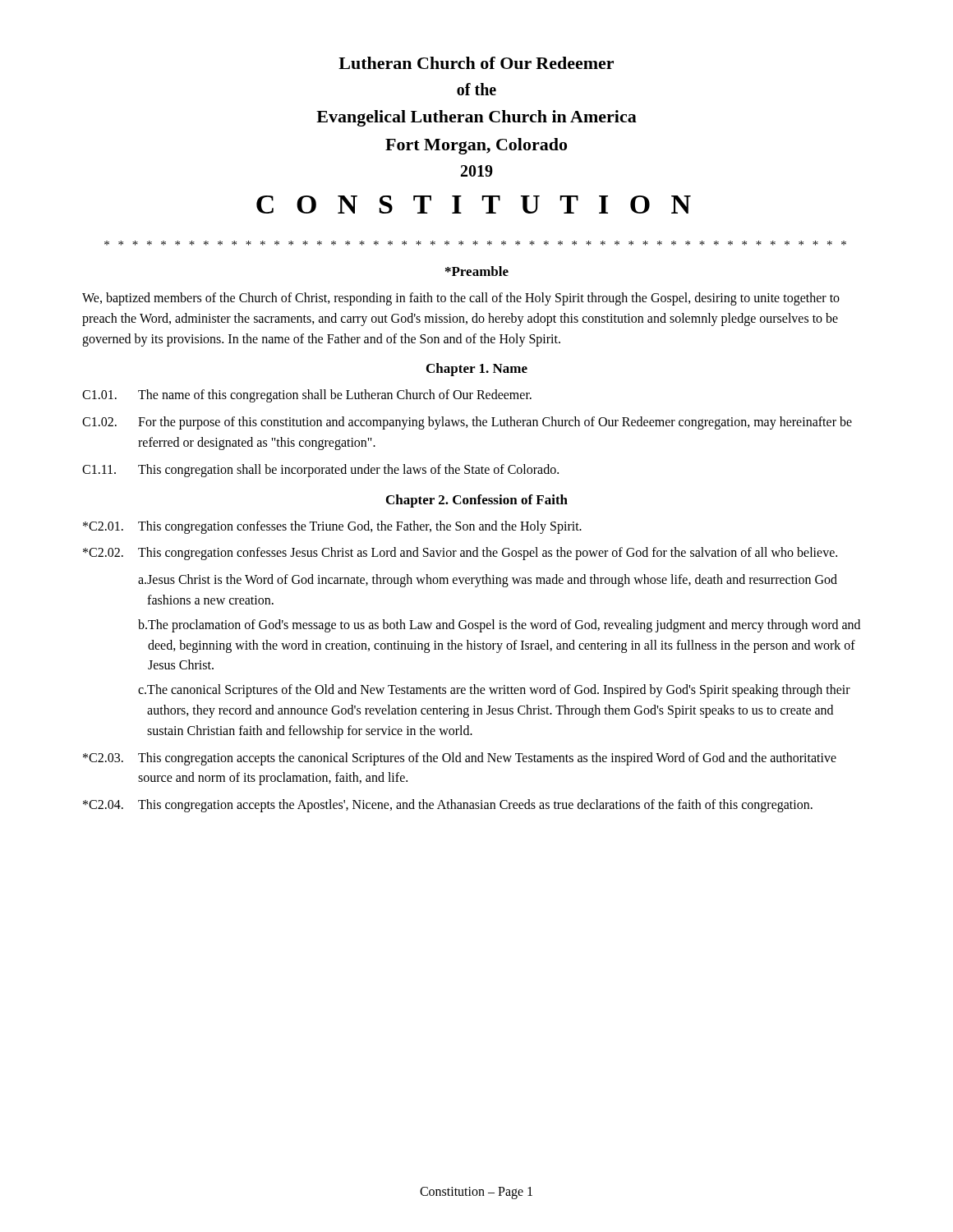Viewport: 953px width, 1232px height.
Task: Click on the list item with the text "b. The proclamation of God's message to us"
Action: click(476, 646)
